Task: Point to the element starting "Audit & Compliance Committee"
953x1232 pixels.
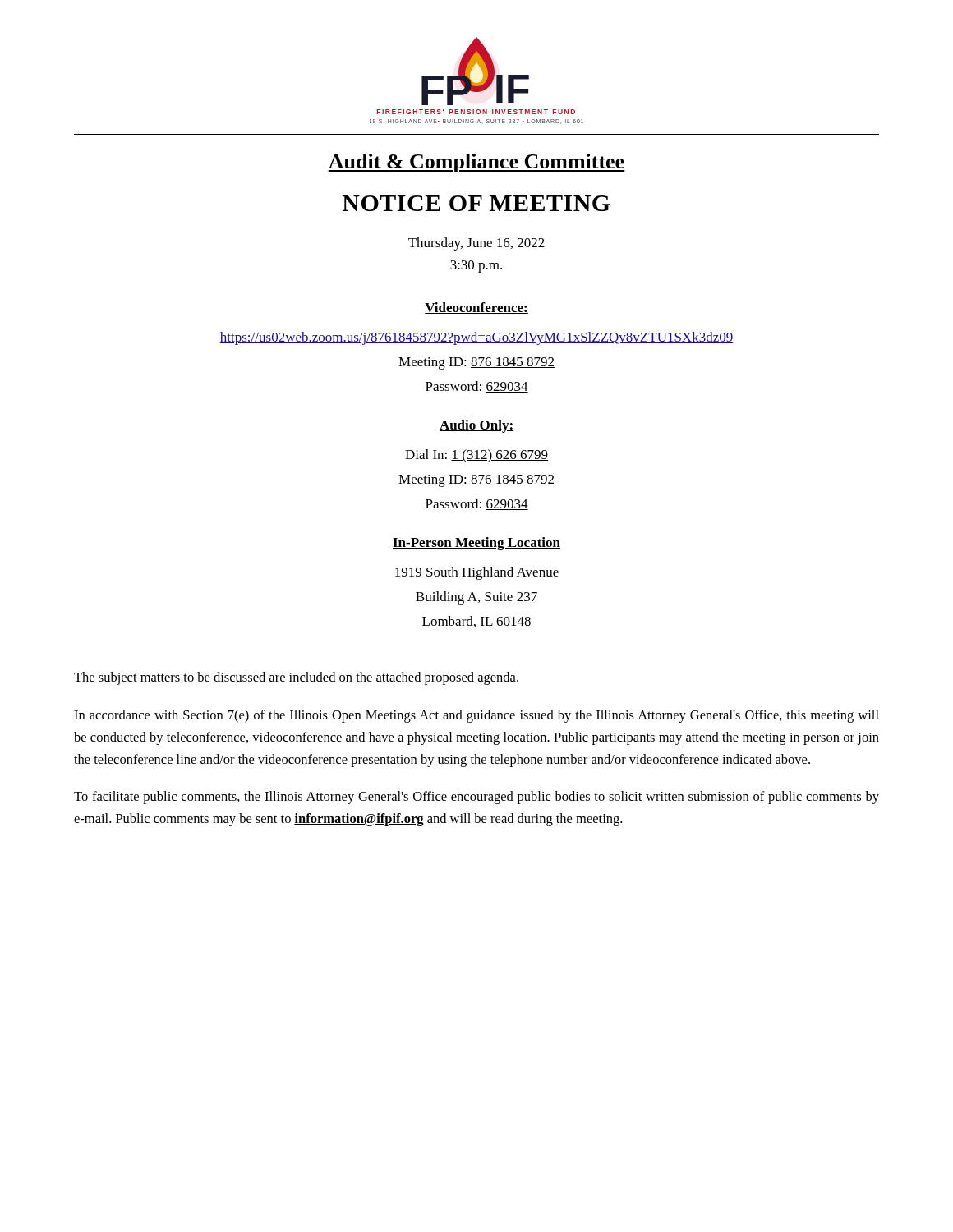Action: (476, 161)
